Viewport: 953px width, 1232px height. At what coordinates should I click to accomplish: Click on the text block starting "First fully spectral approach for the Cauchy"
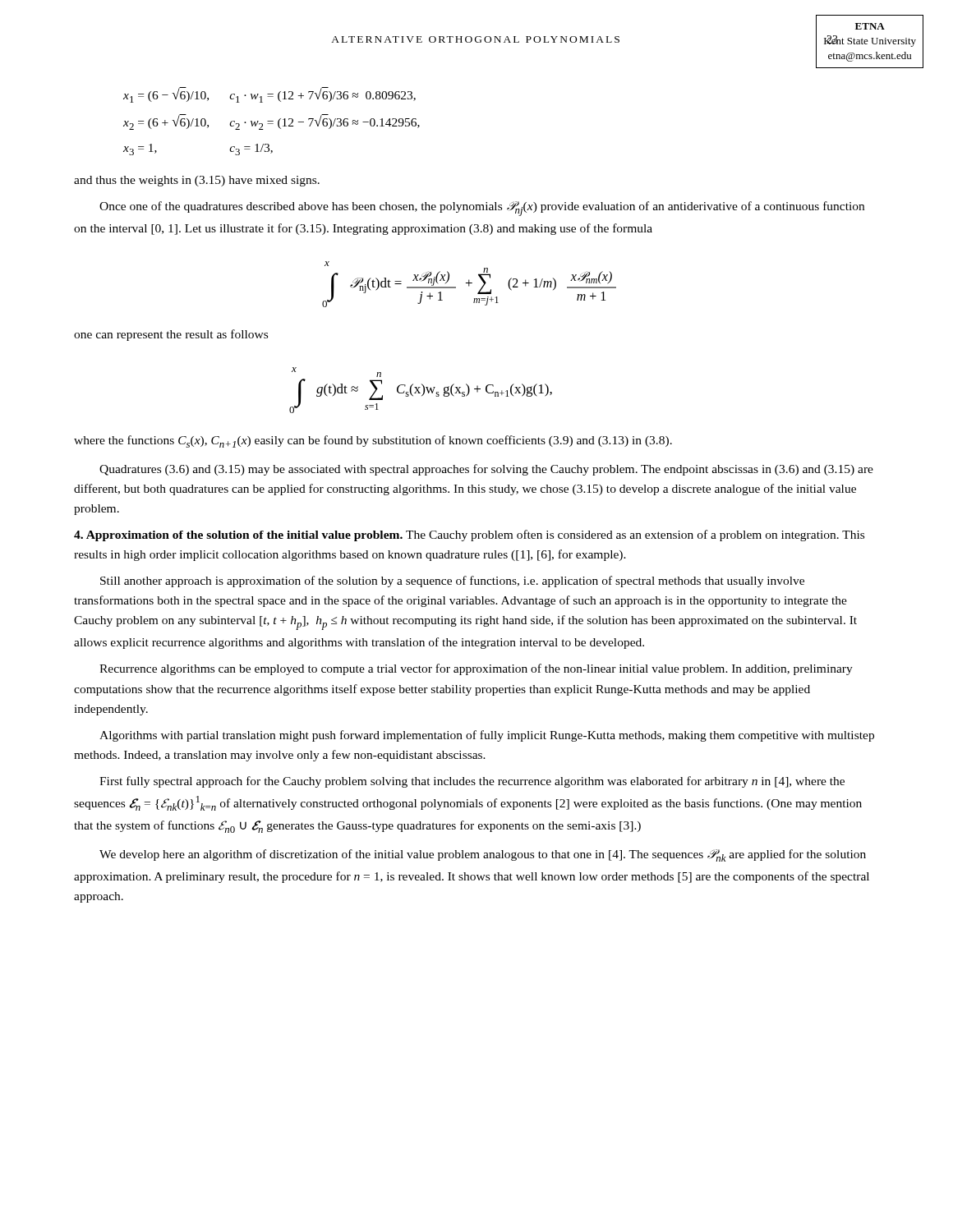[468, 804]
